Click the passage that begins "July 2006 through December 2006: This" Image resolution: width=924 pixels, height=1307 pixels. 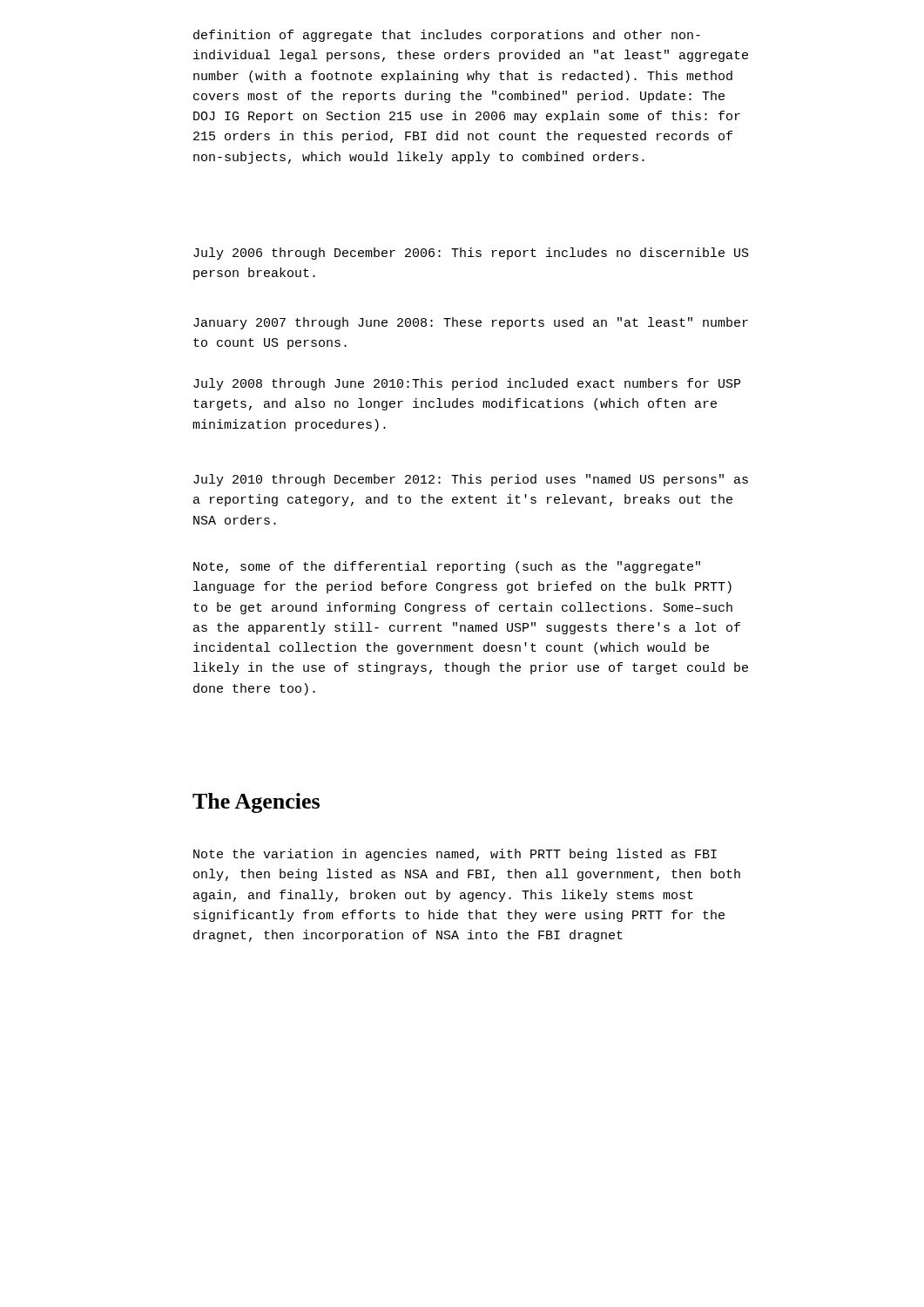(x=471, y=264)
